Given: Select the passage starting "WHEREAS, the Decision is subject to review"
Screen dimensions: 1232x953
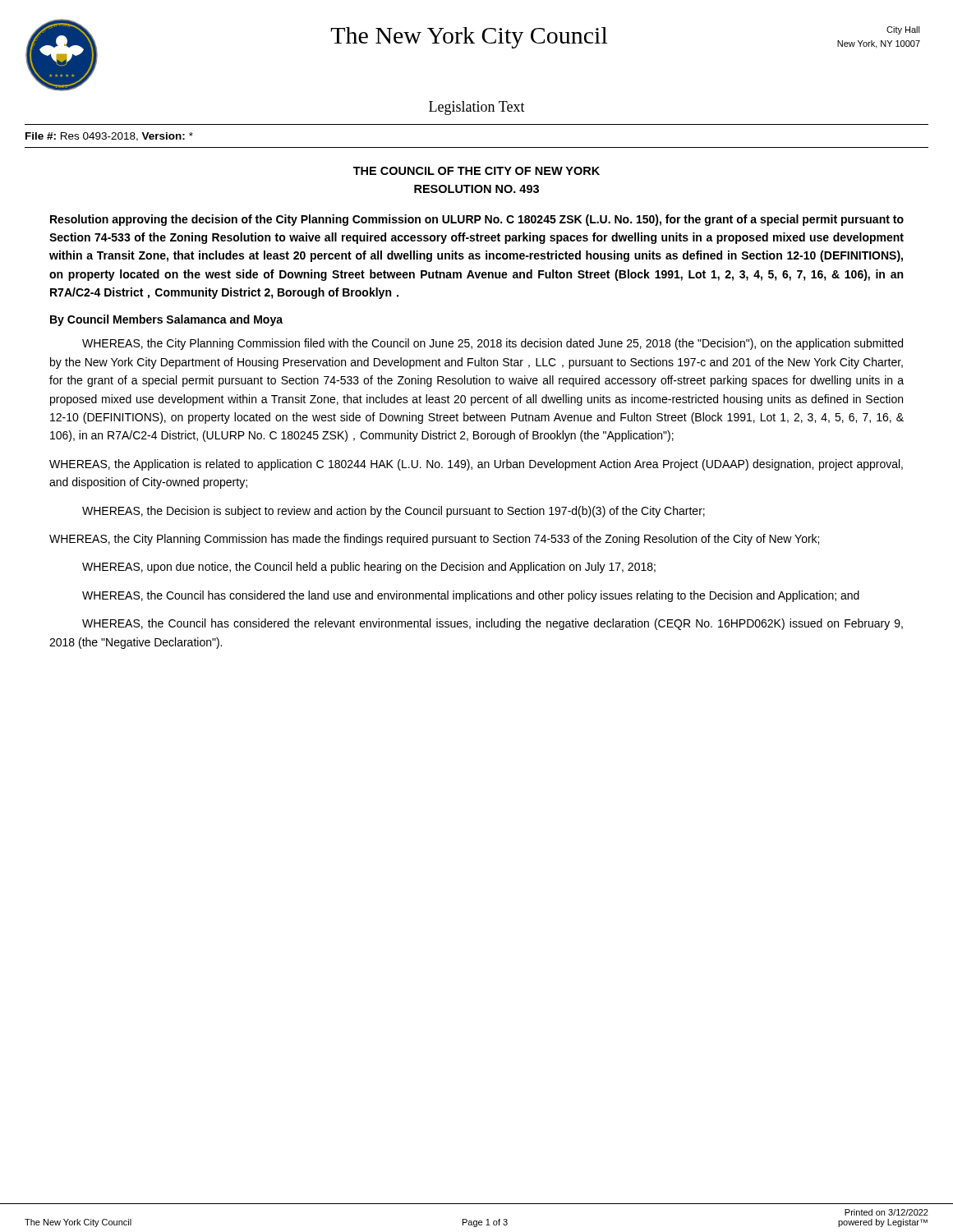Looking at the screenshot, I should coord(394,511).
